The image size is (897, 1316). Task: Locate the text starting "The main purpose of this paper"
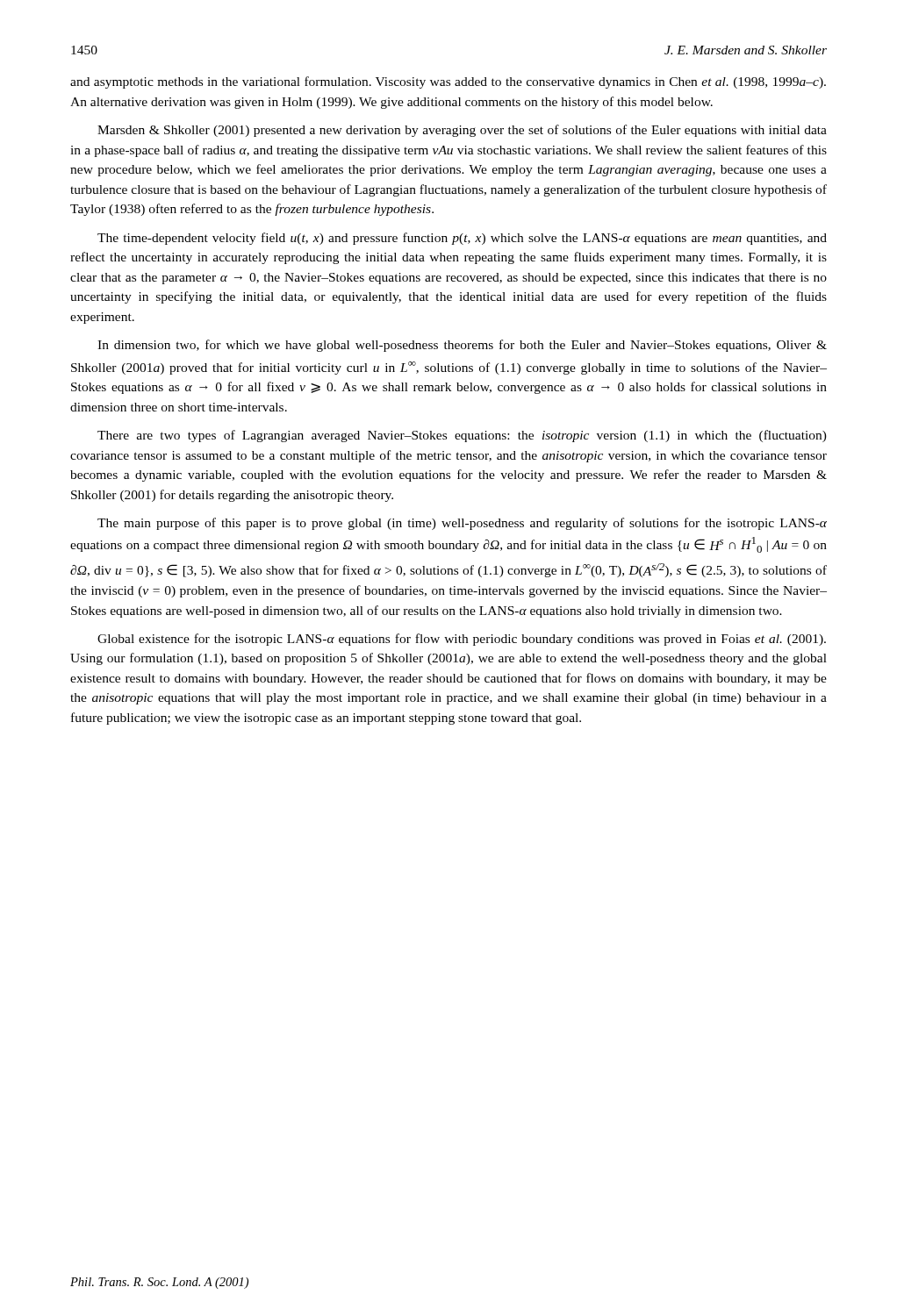coord(448,567)
